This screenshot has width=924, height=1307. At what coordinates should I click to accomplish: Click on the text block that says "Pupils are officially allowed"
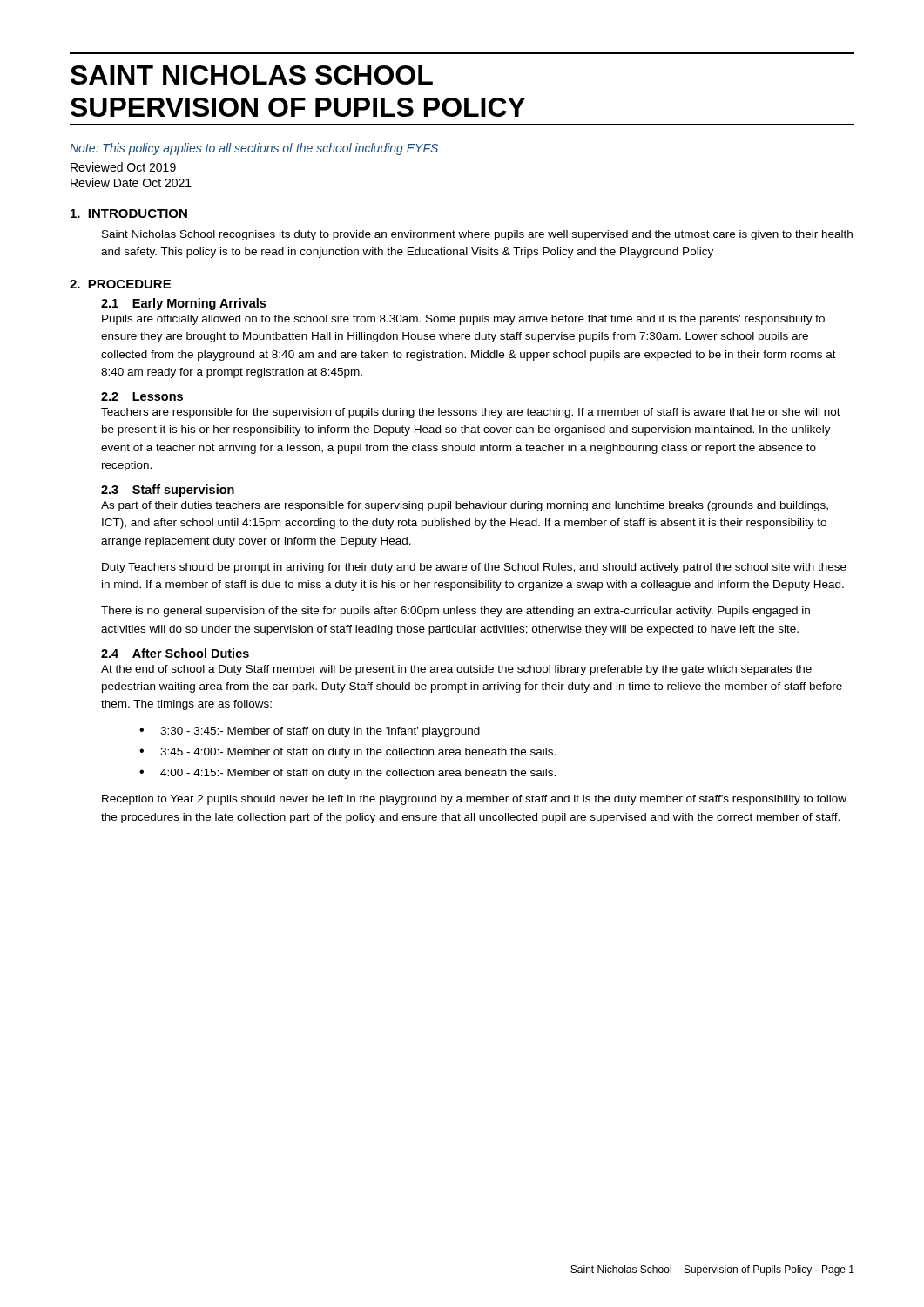(x=468, y=345)
